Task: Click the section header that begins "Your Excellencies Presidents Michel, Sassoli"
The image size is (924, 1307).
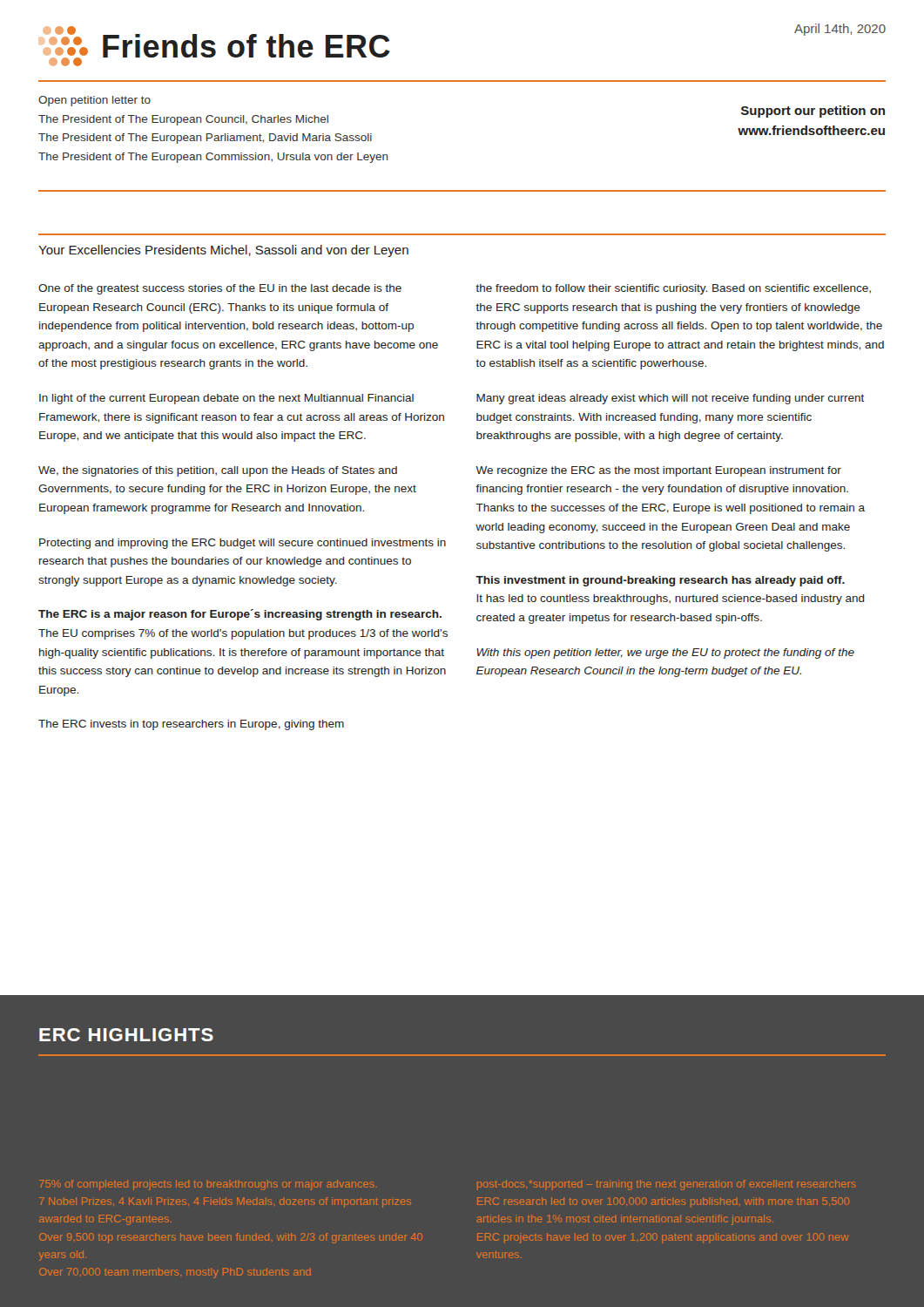Action: (x=223, y=251)
